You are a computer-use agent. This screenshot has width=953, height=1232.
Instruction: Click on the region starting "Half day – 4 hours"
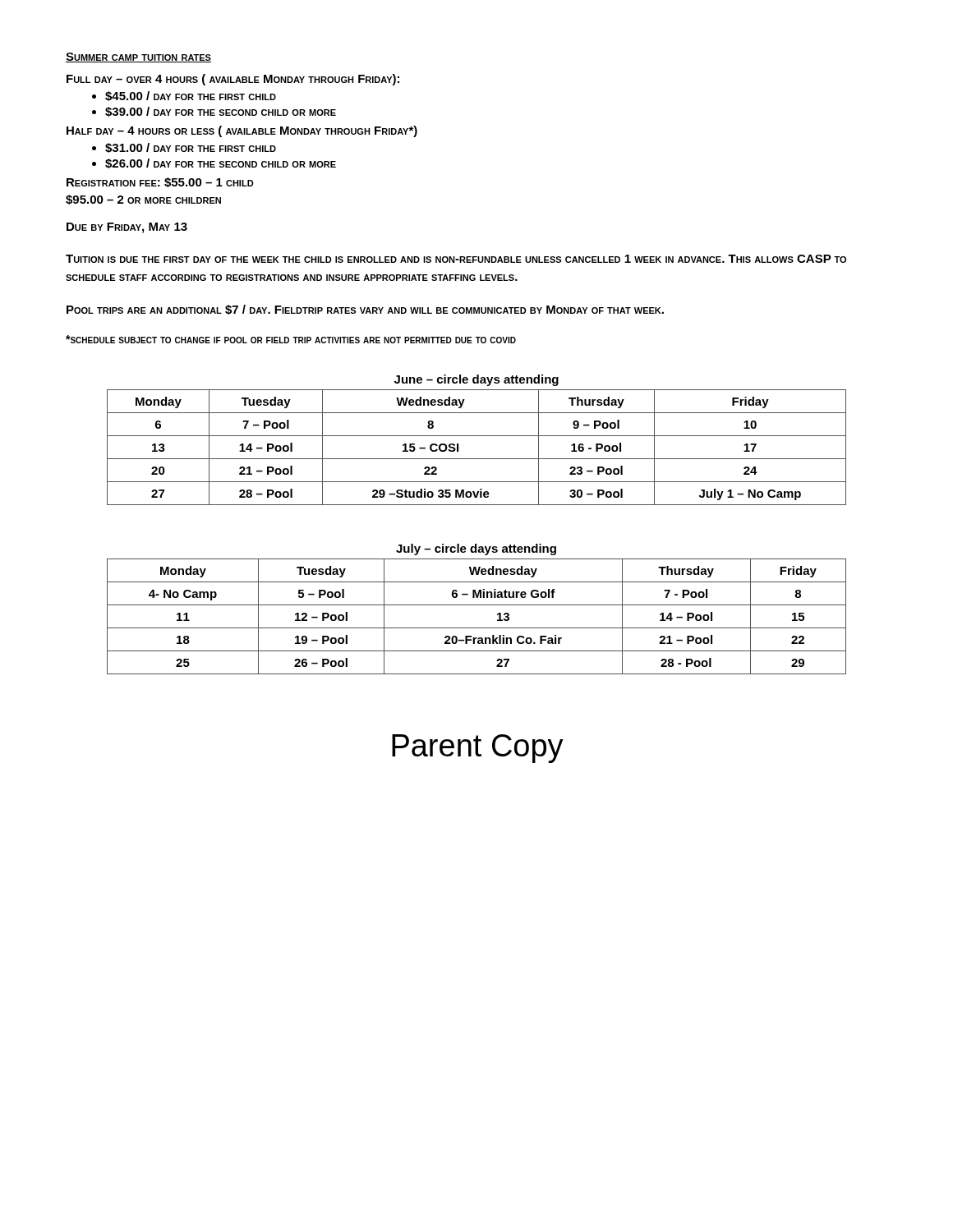(242, 131)
